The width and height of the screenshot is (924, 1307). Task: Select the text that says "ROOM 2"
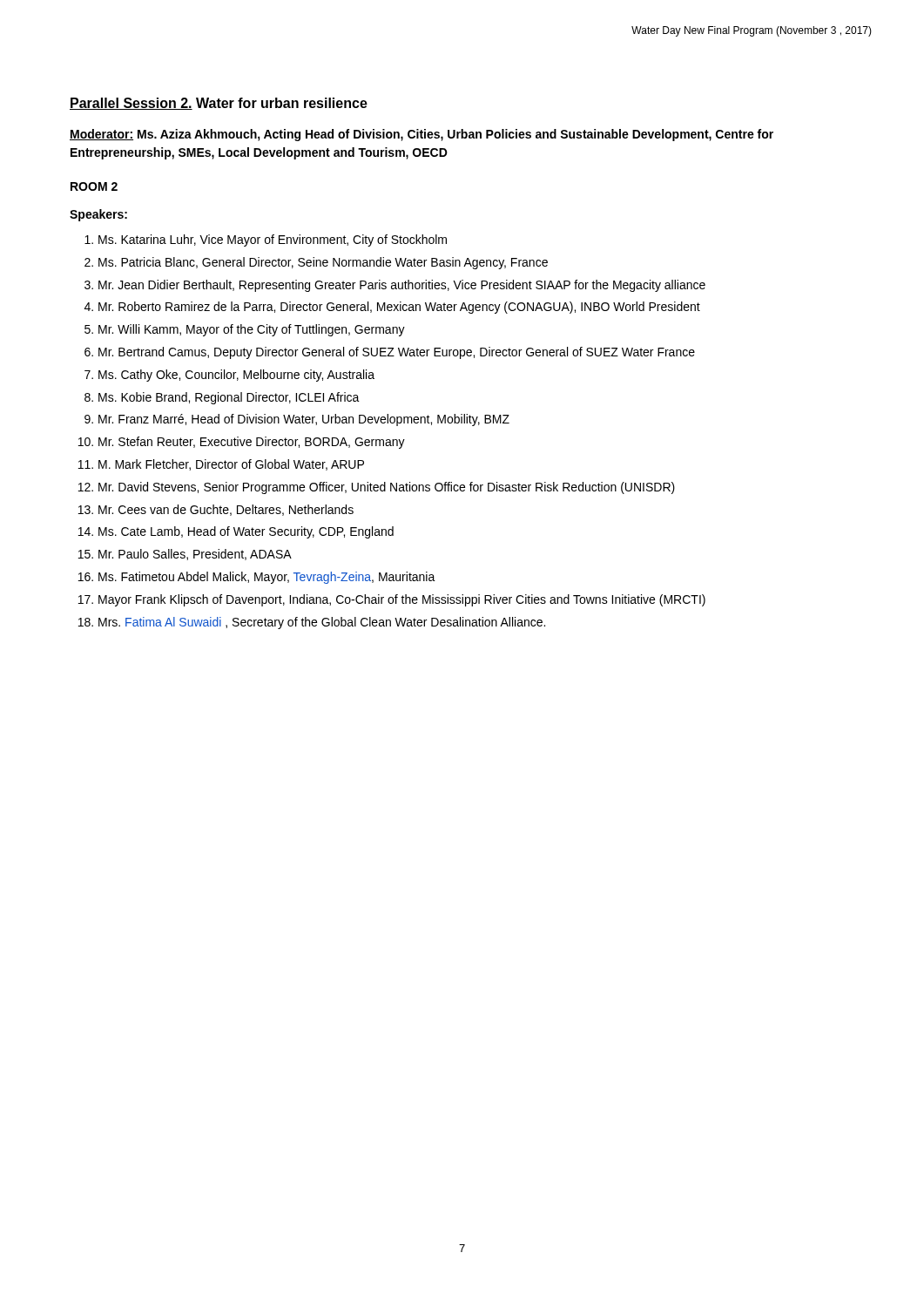94,186
